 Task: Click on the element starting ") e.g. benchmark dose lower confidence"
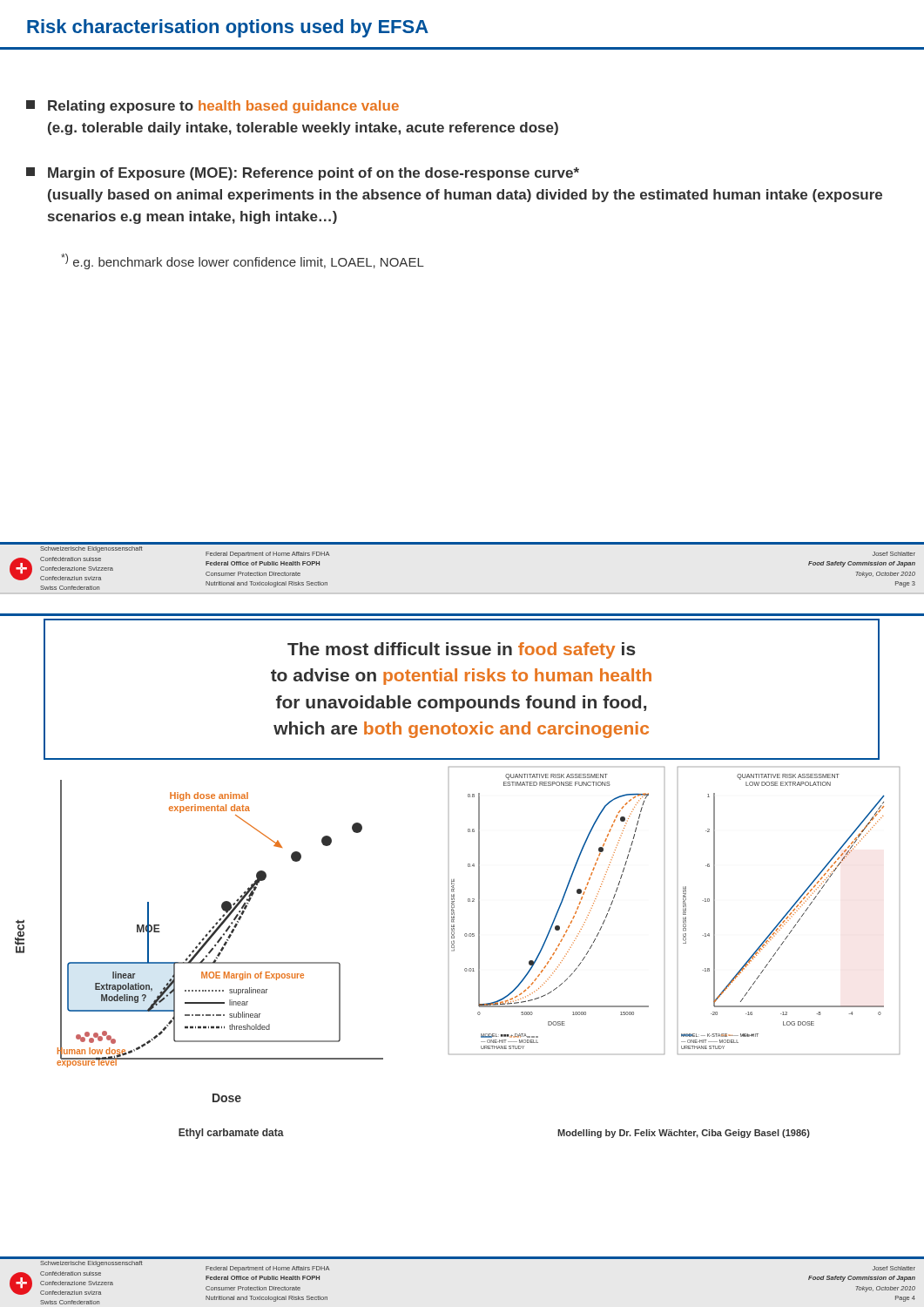(242, 261)
